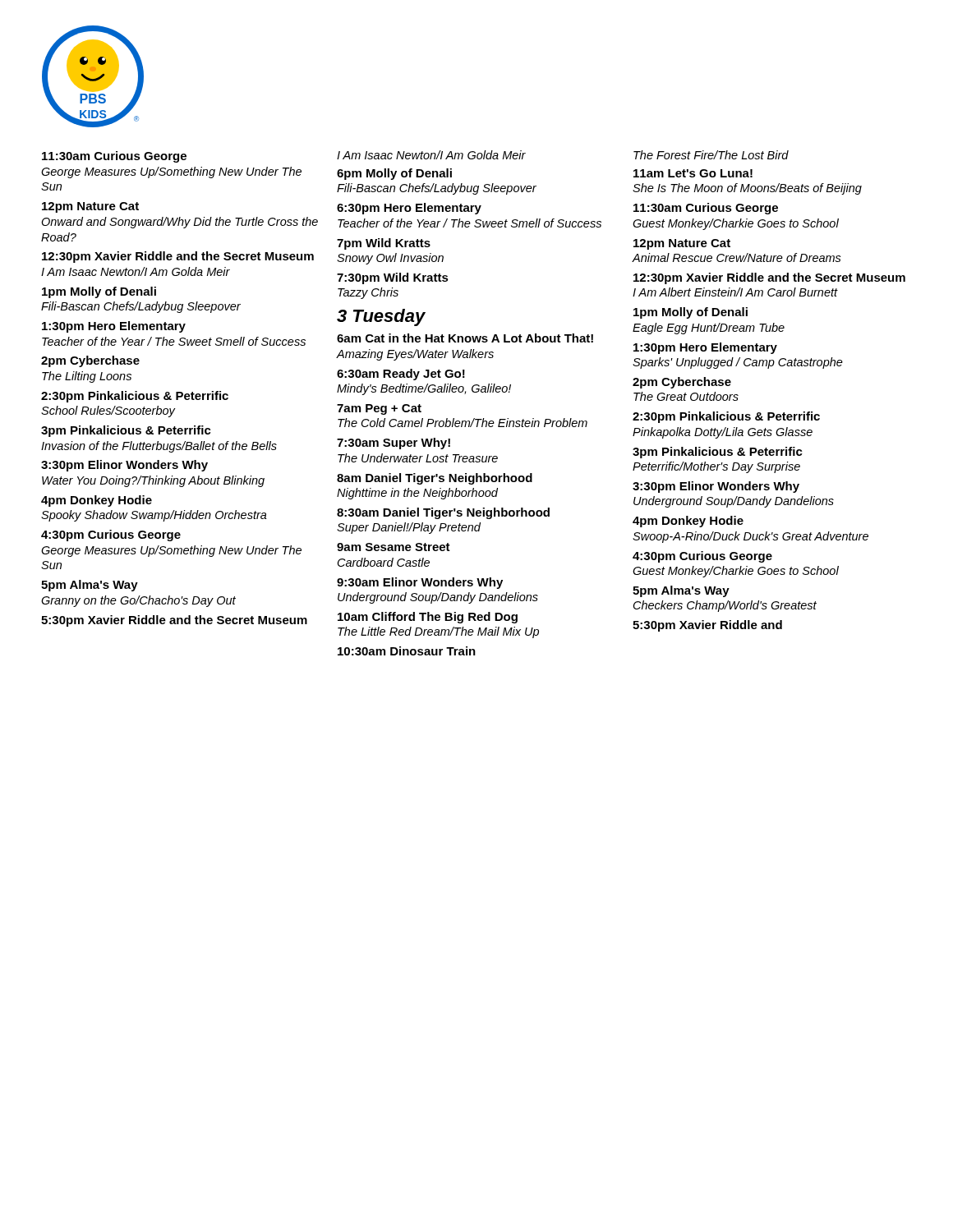Find the list item that says "6am Cat in"
The height and width of the screenshot is (1232, 953).
(x=476, y=346)
